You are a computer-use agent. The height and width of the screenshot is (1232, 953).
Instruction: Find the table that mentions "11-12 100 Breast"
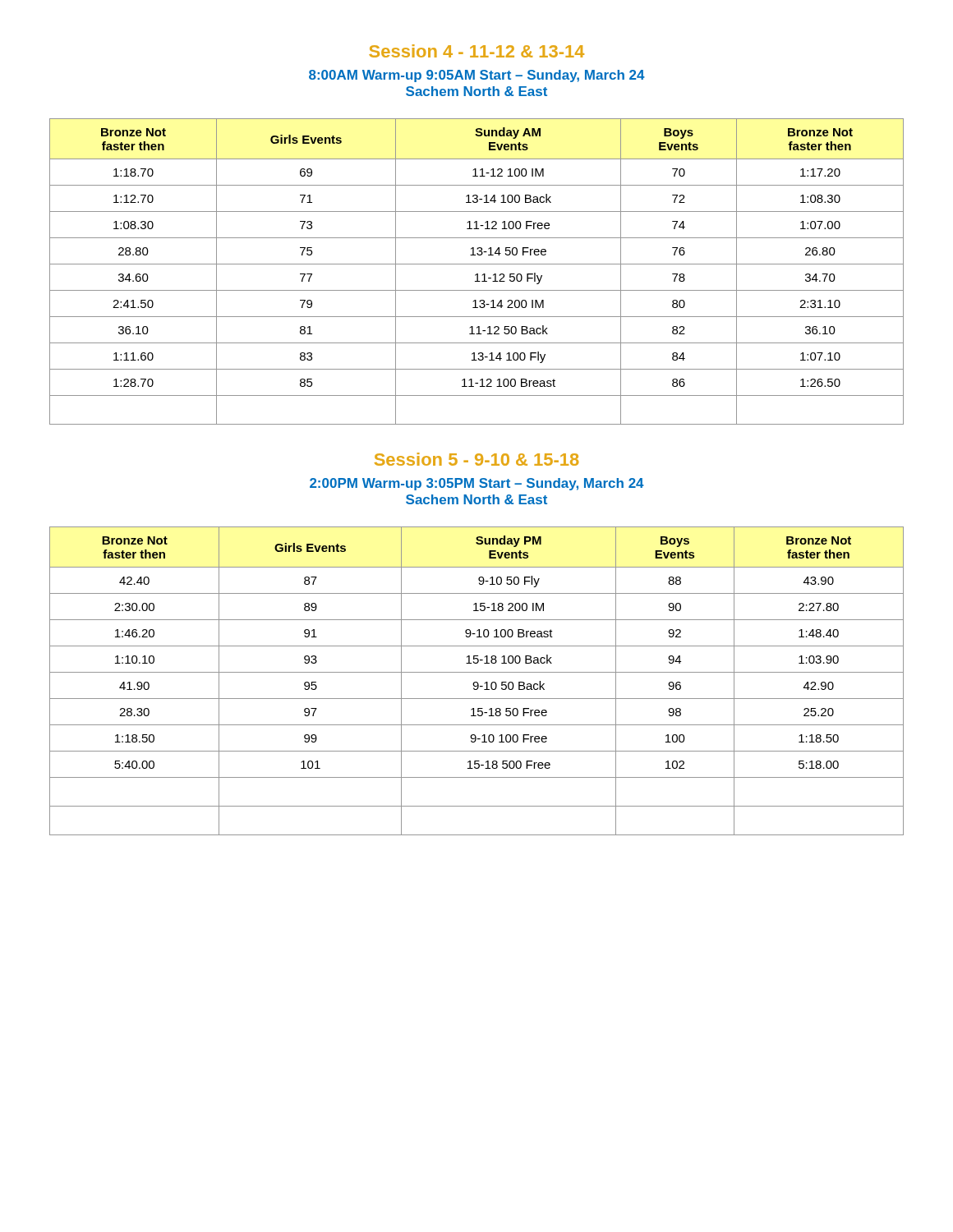click(476, 271)
